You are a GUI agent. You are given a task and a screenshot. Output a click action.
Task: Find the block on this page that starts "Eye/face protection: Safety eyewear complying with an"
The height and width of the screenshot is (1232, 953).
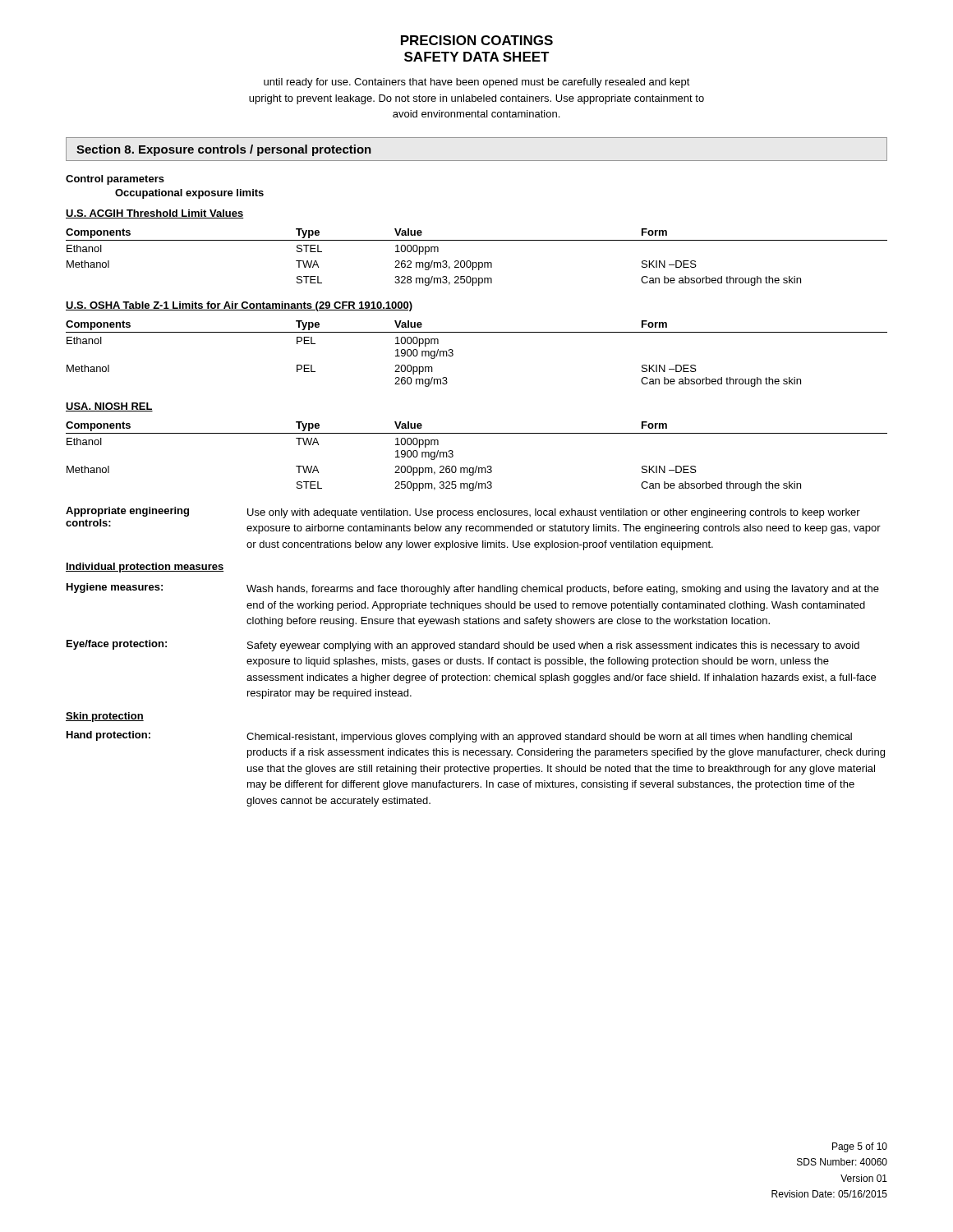(476, 669)
